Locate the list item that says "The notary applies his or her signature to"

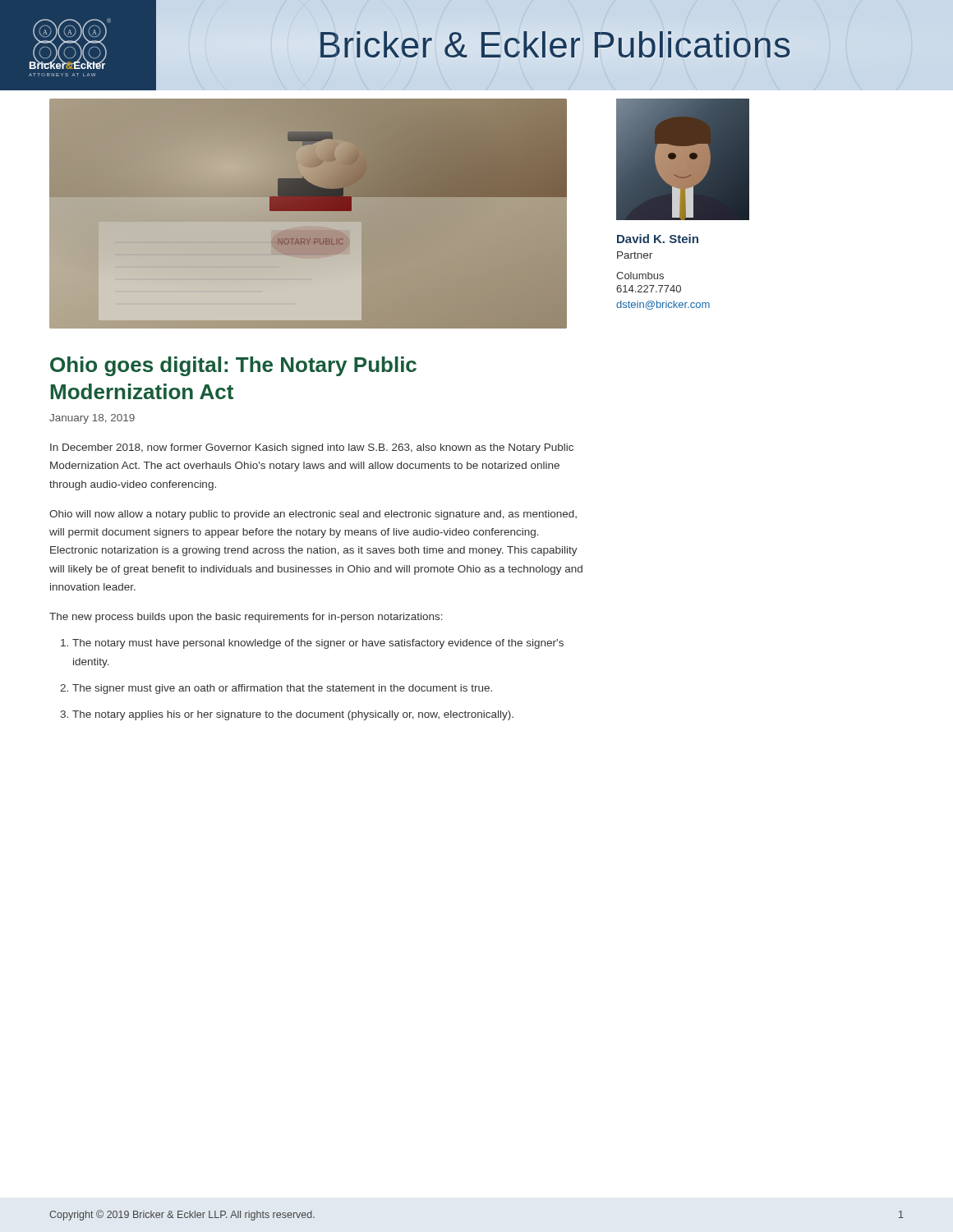(293, 714)
